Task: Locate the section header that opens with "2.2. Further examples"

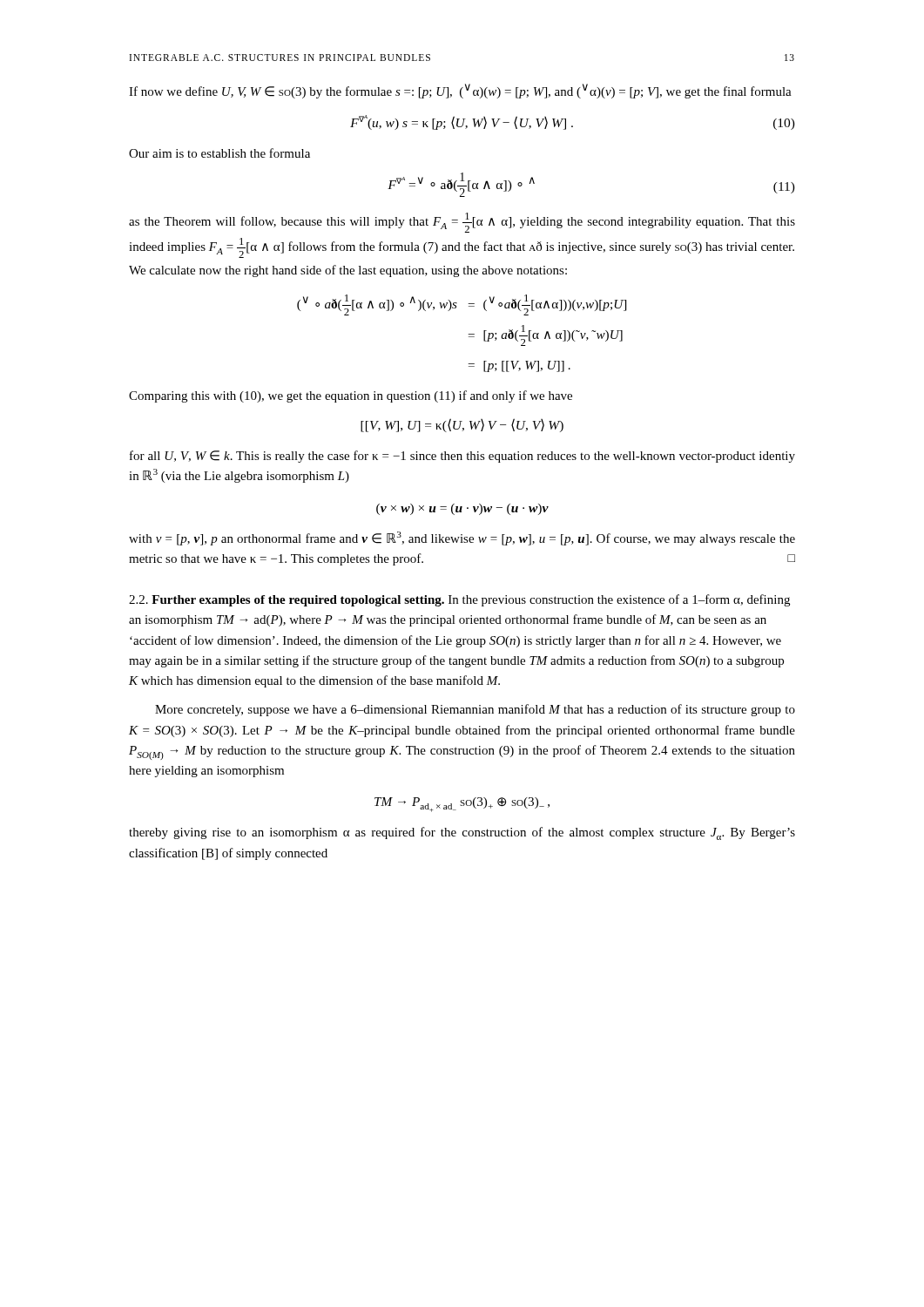Action: (460, 640)
